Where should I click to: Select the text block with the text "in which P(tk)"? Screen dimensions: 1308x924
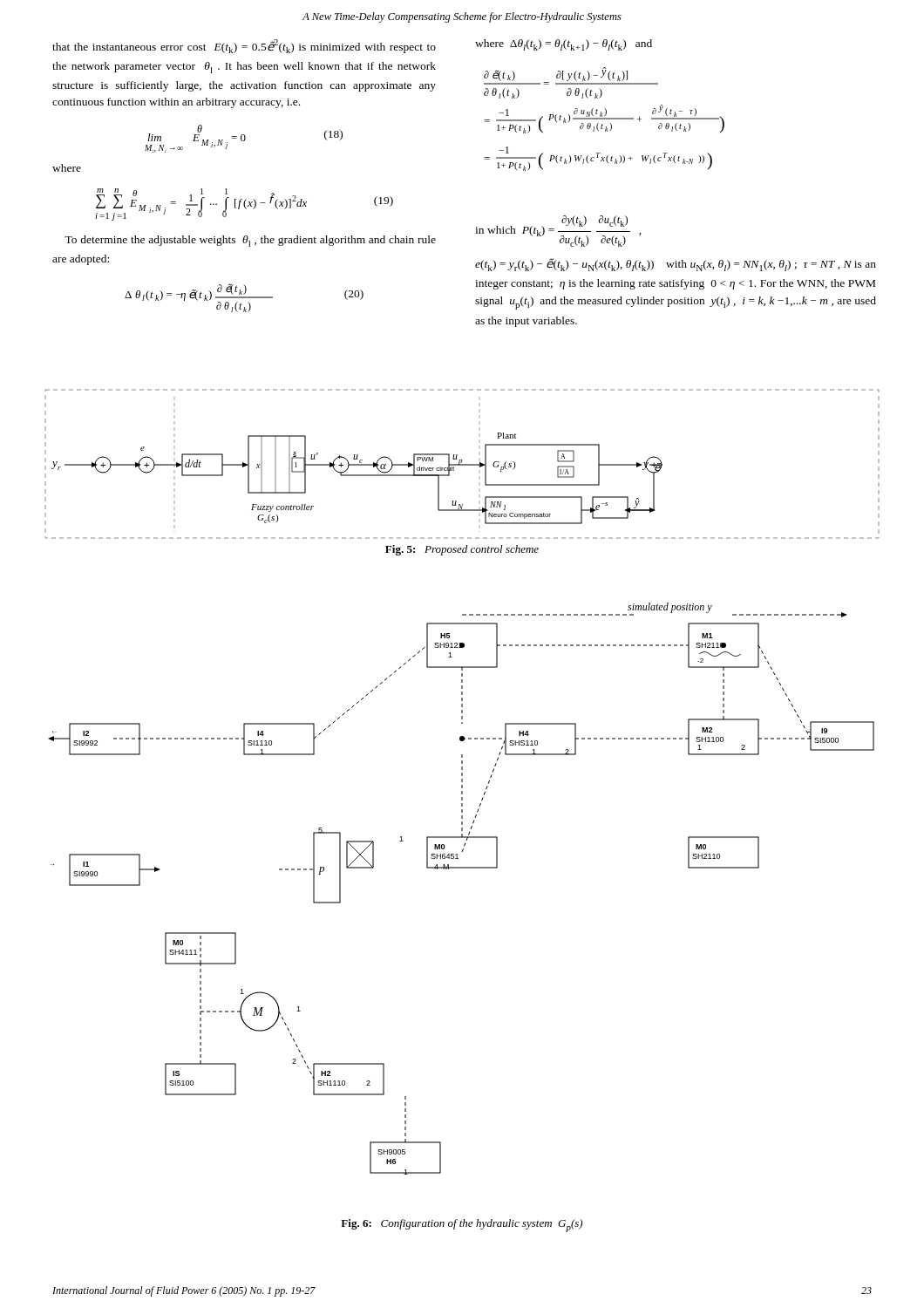pos(558,231)
